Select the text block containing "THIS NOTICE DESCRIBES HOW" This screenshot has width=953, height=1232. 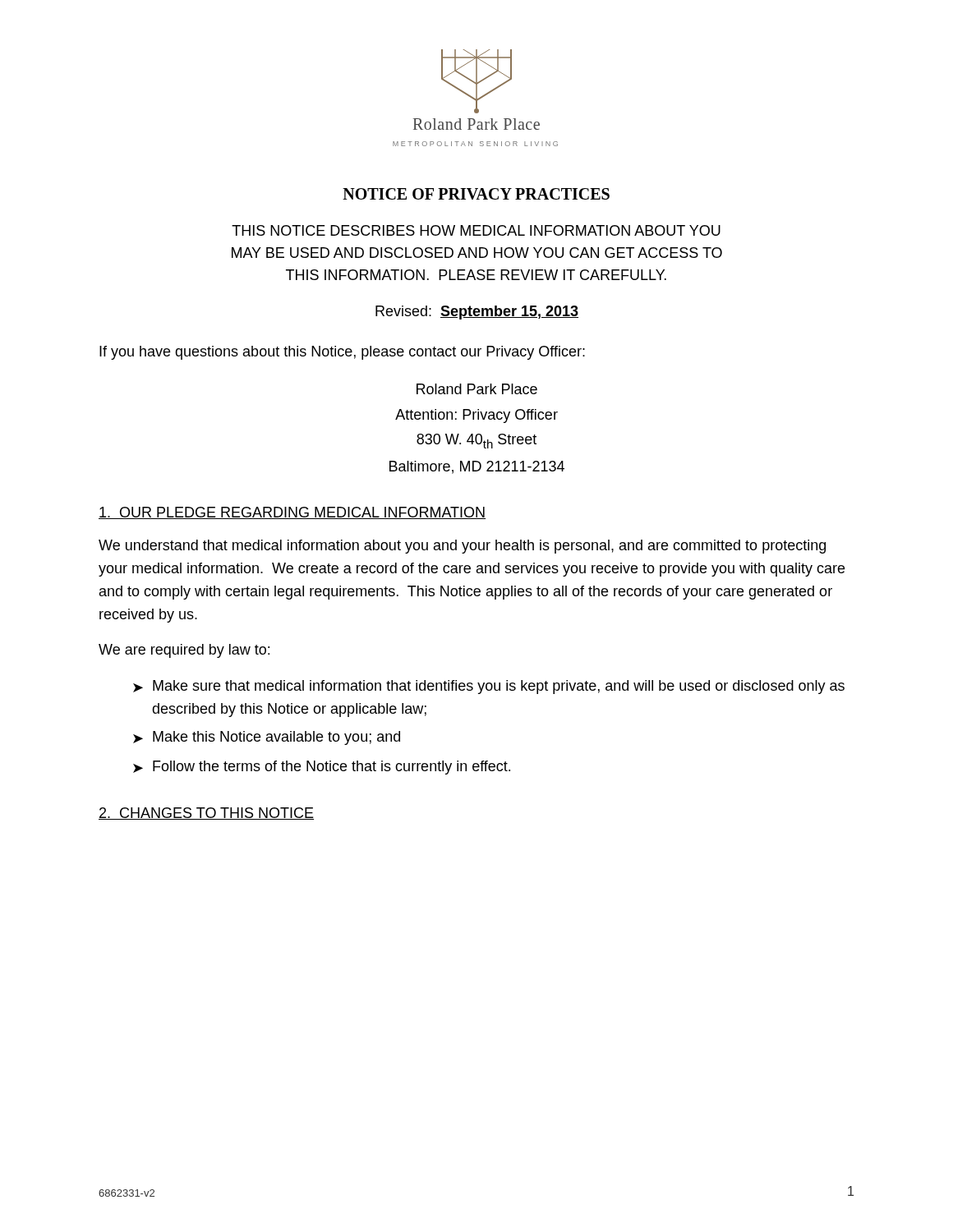click(476, 253)
